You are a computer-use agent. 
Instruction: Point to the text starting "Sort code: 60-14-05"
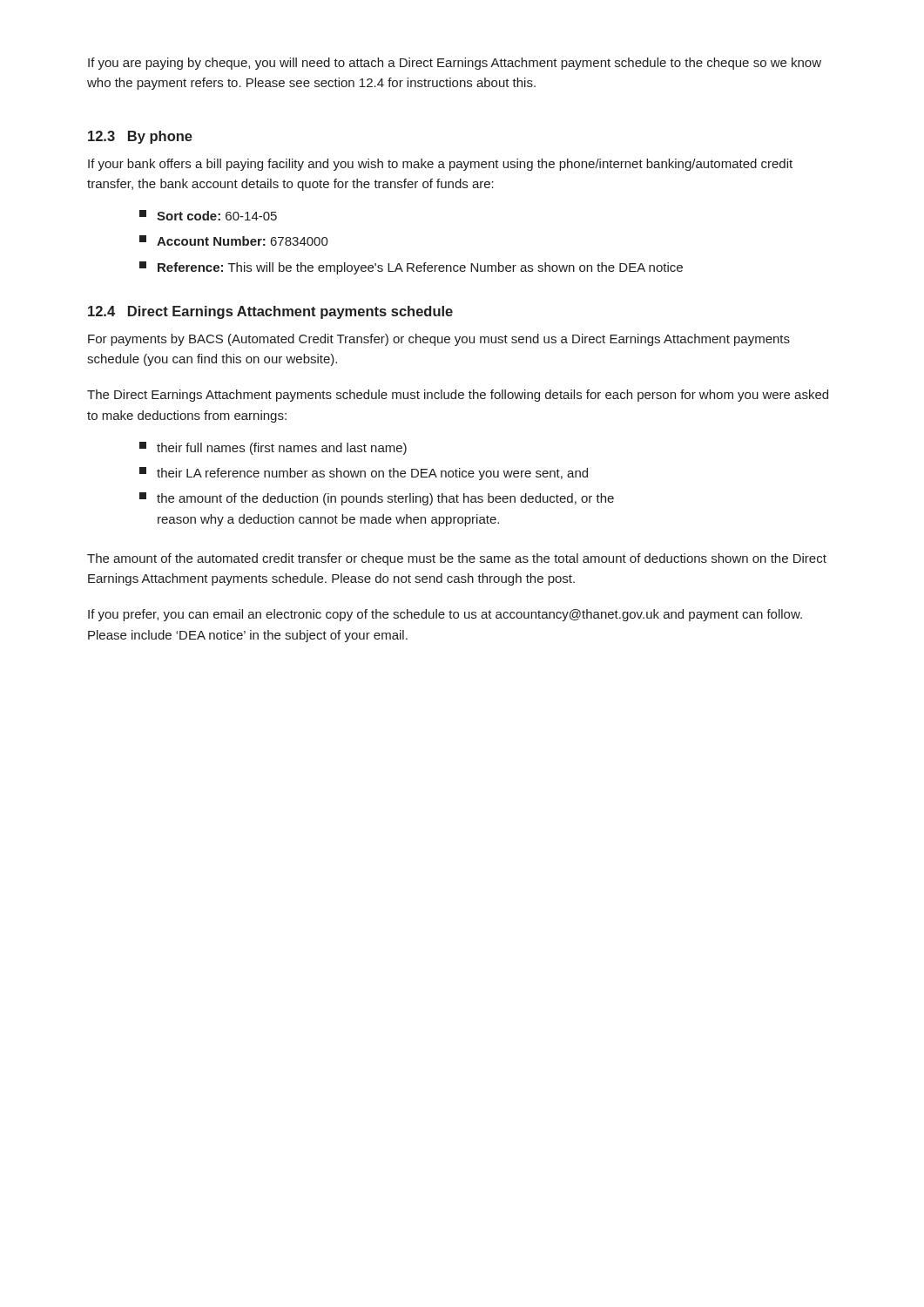click(208, 216)
